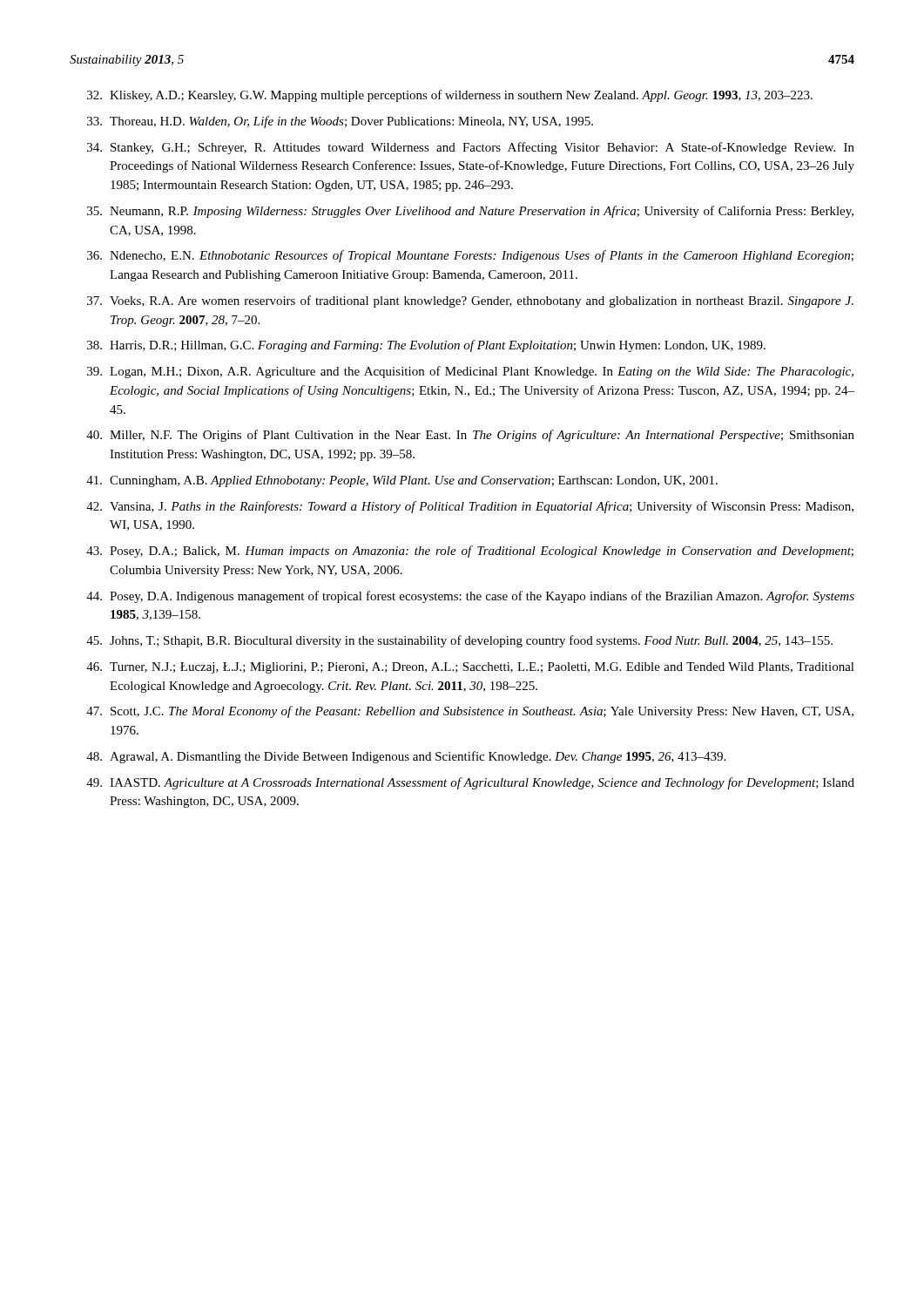Click on the list item that says "36. Ndenecho, E.N. Ethnobotanic Resources of"
The width and height of the screenshot is (924, 1307).
pyautogui.click(x=462, y=266)
